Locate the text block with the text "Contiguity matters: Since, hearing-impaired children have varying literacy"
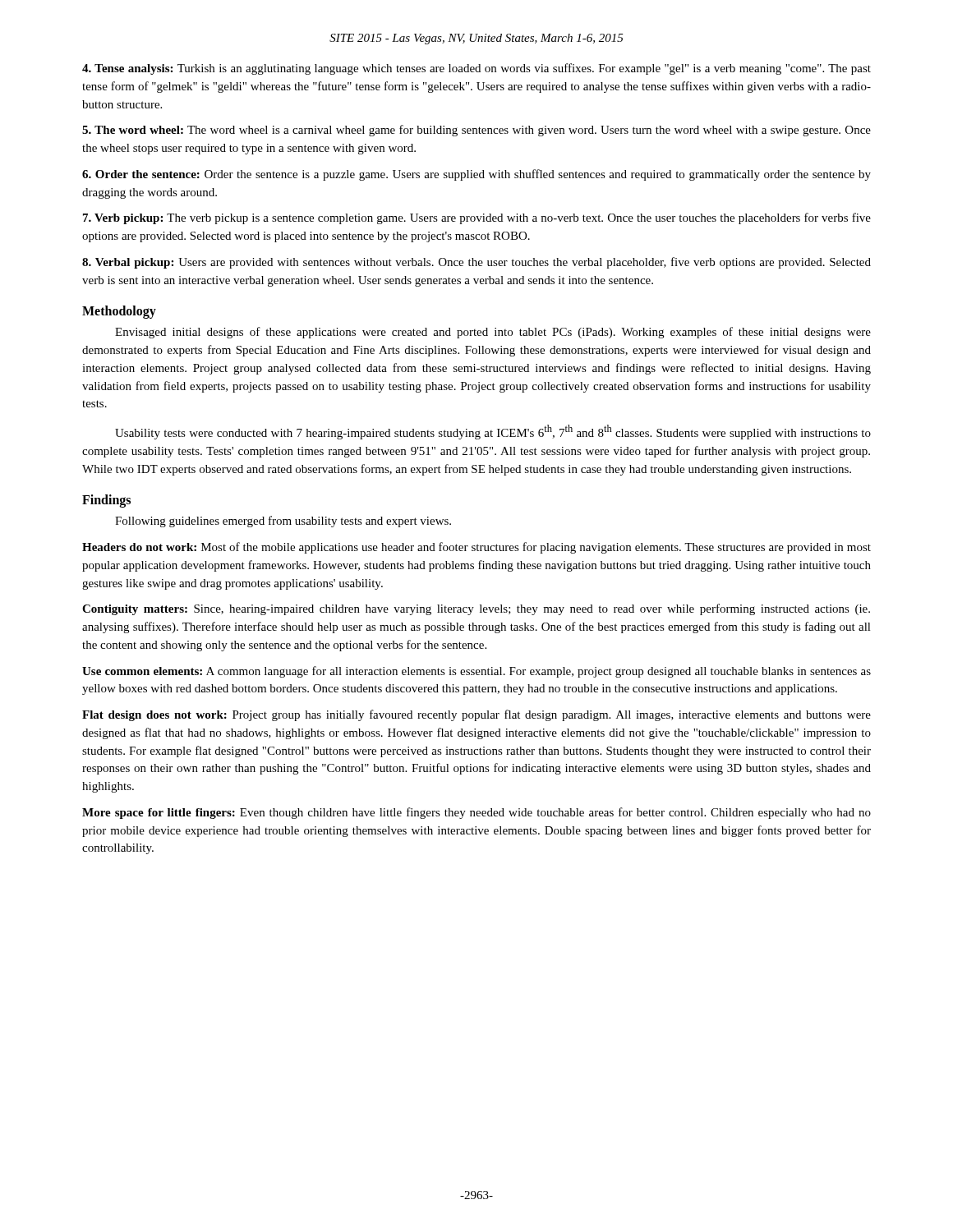The image size is (953, 1232). click(476, 627)
